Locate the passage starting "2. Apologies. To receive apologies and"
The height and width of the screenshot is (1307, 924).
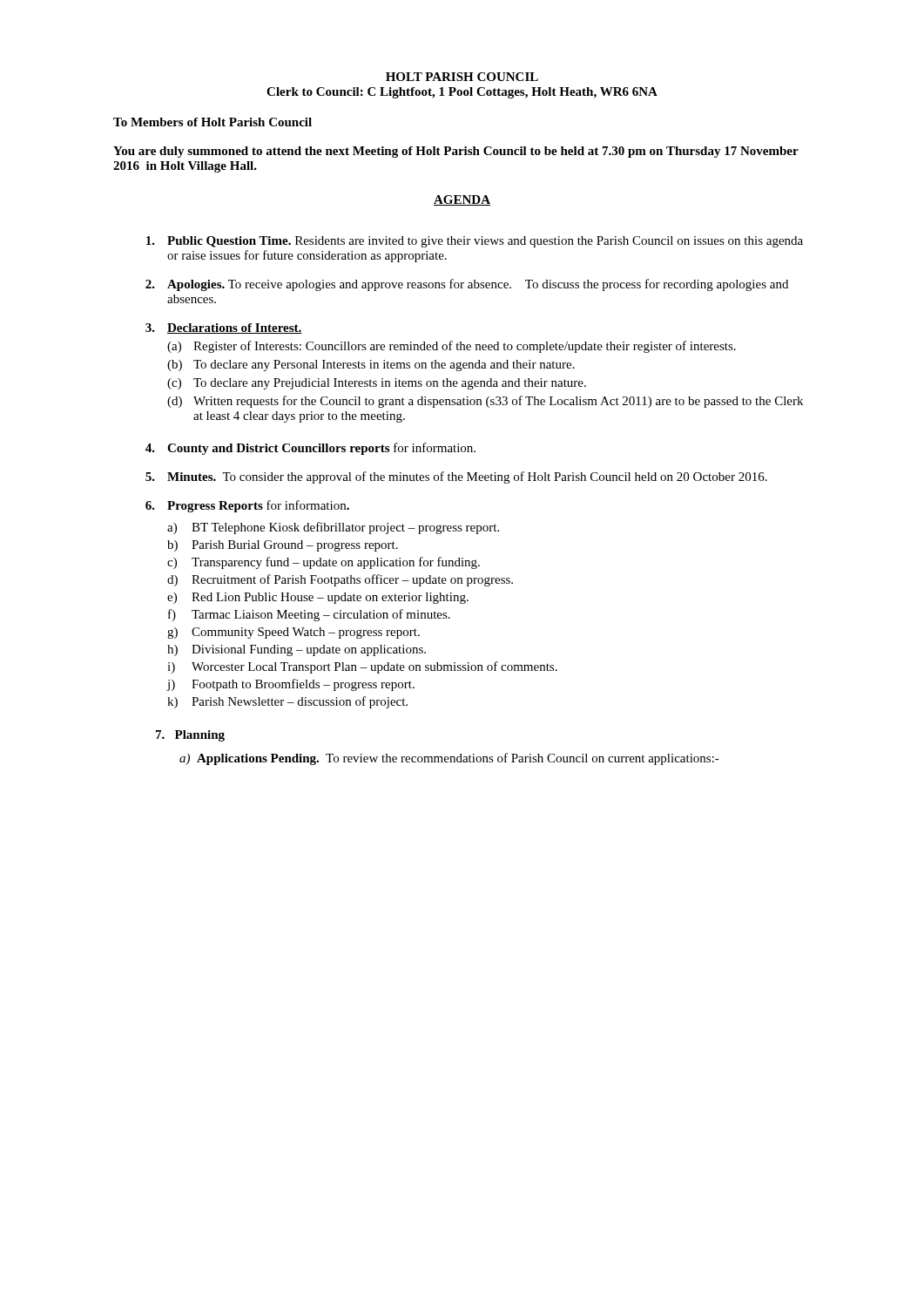point(462,292)
